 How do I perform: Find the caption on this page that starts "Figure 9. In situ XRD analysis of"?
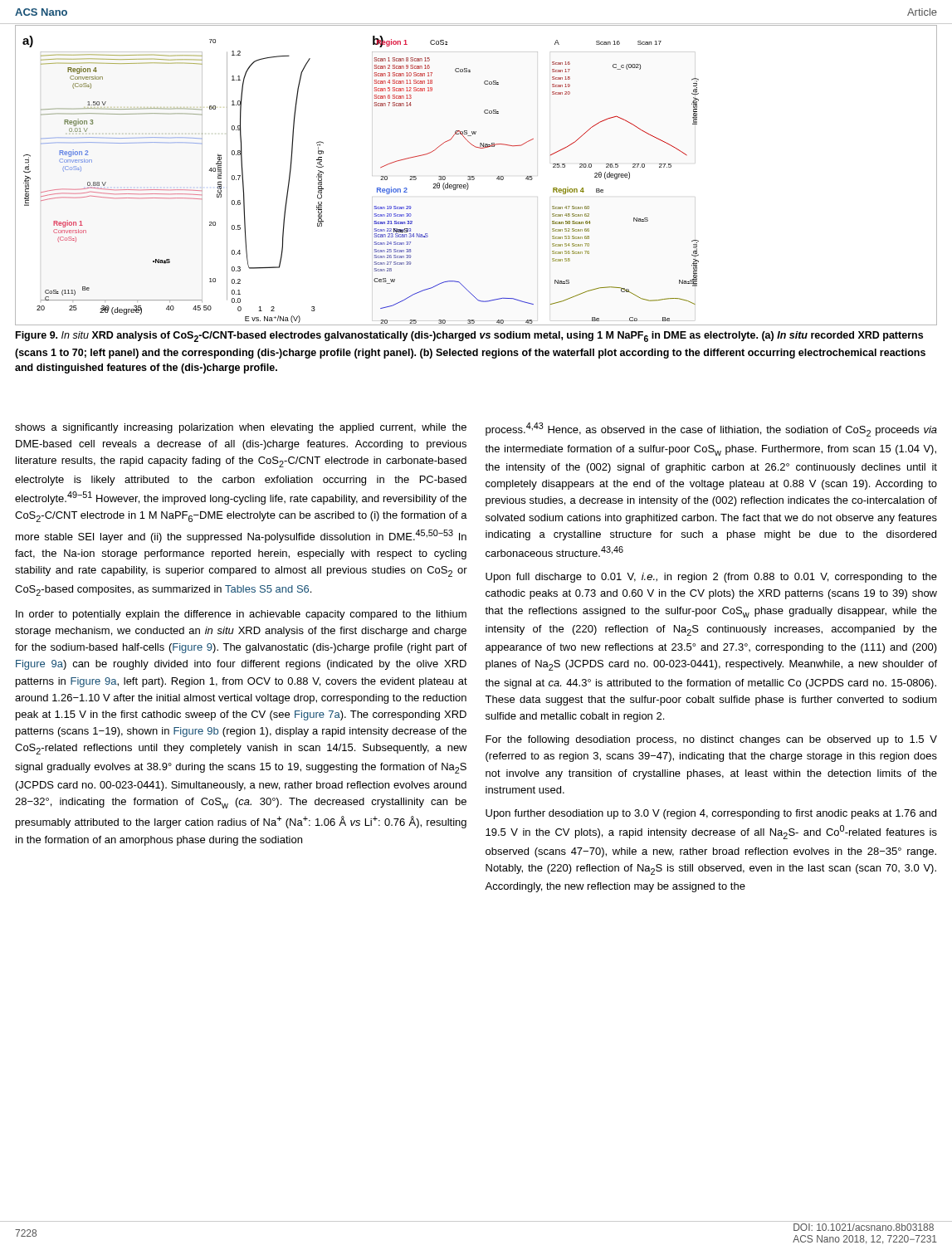(476, 351)
